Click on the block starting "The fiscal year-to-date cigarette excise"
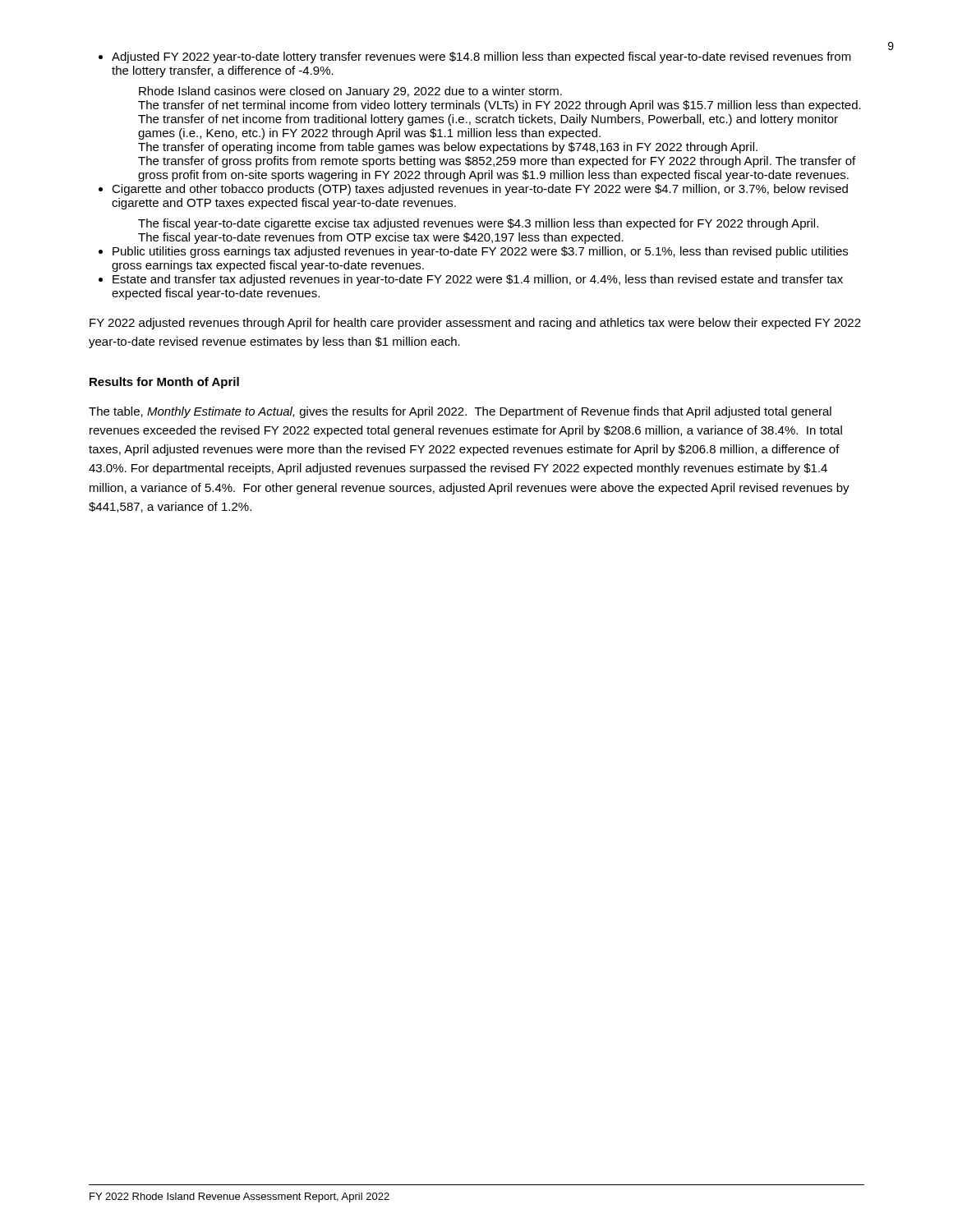The image size is (953, 1232). (x=501, y=223)
